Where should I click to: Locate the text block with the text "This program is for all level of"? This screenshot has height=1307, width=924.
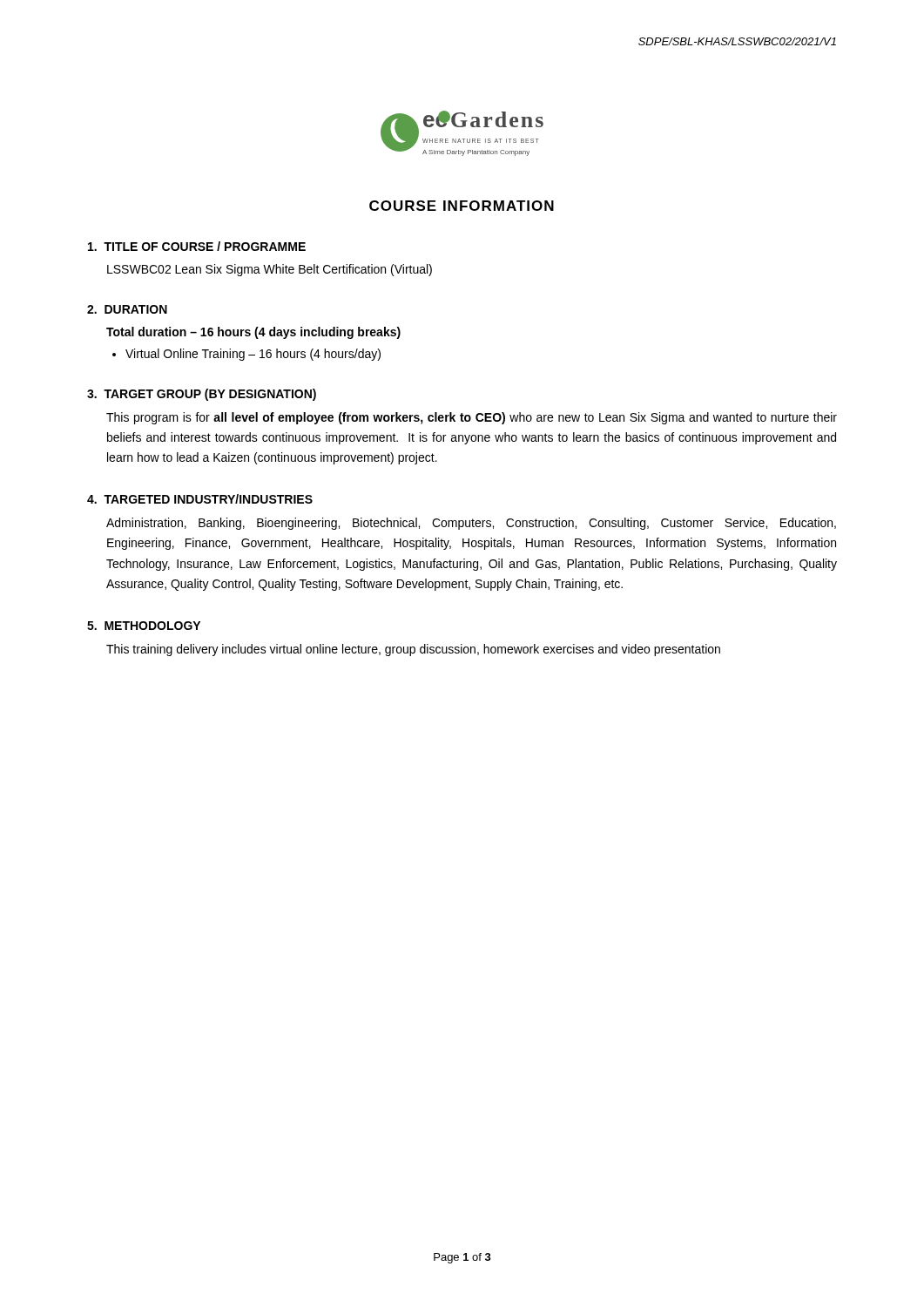coord(472,438)
